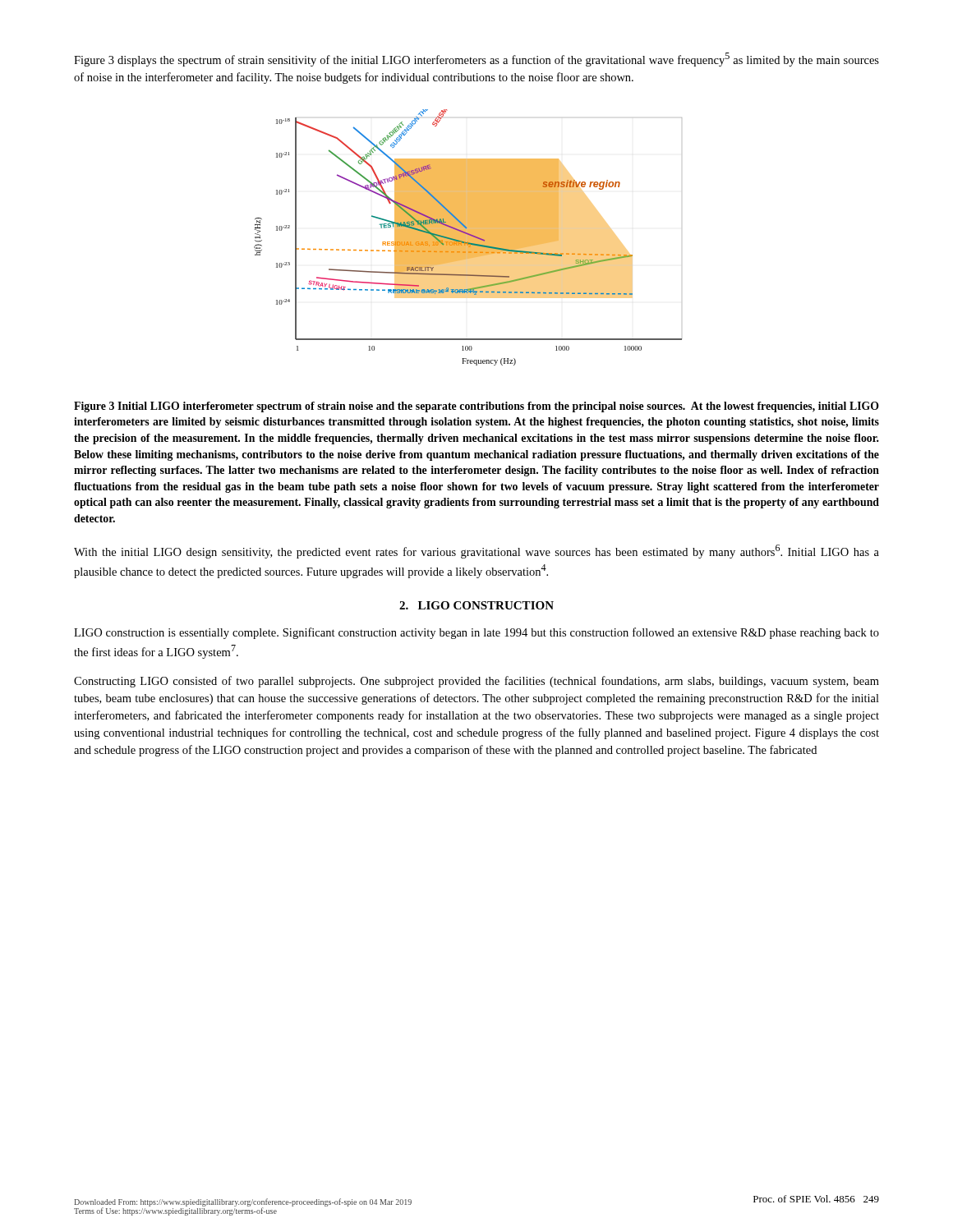Screen dimensions: 1232x953
Task: Find the block on this page that starts "LIGO construction is"
Action: [476, 642]
